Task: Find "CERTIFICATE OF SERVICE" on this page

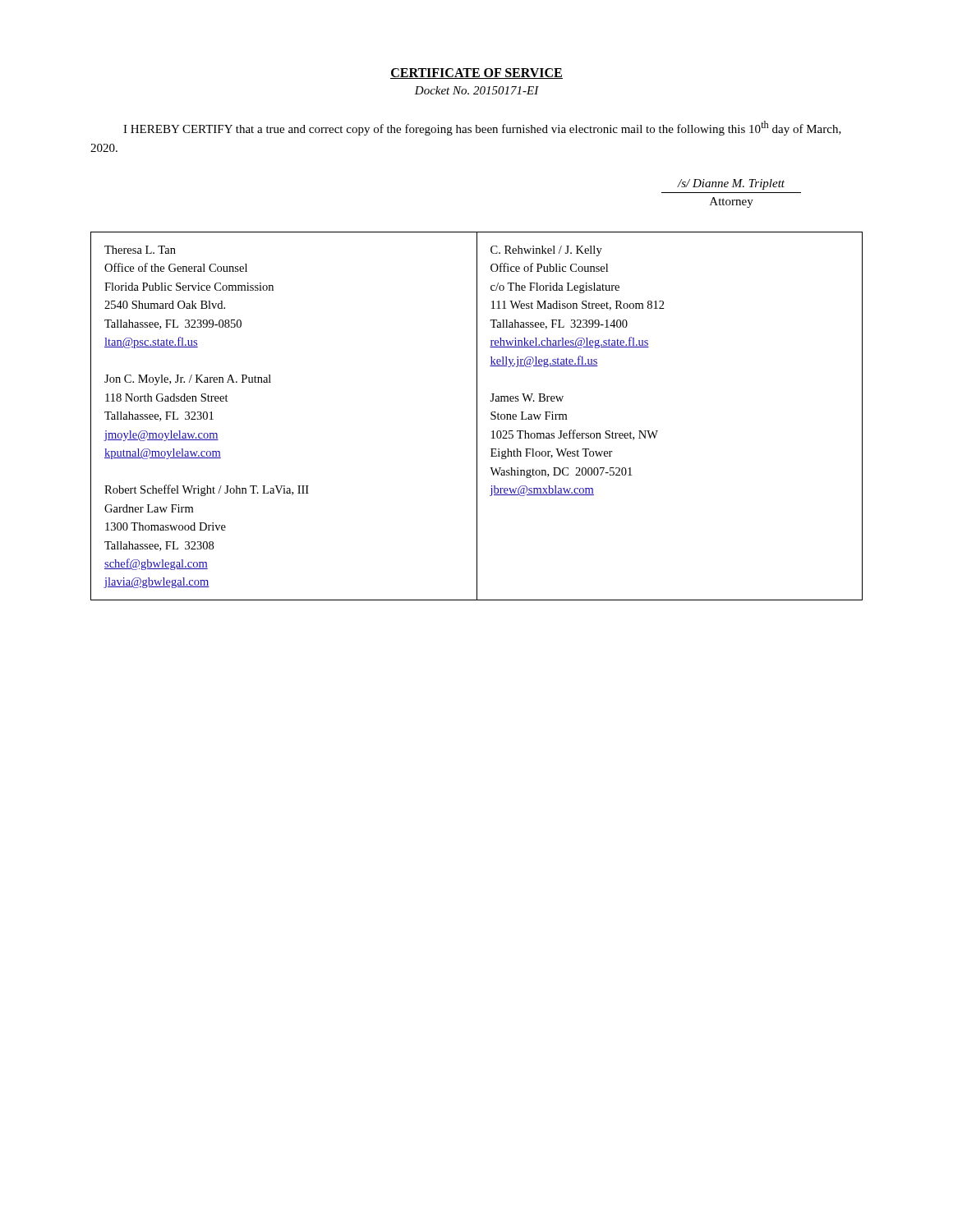Action: pos(476,73)
